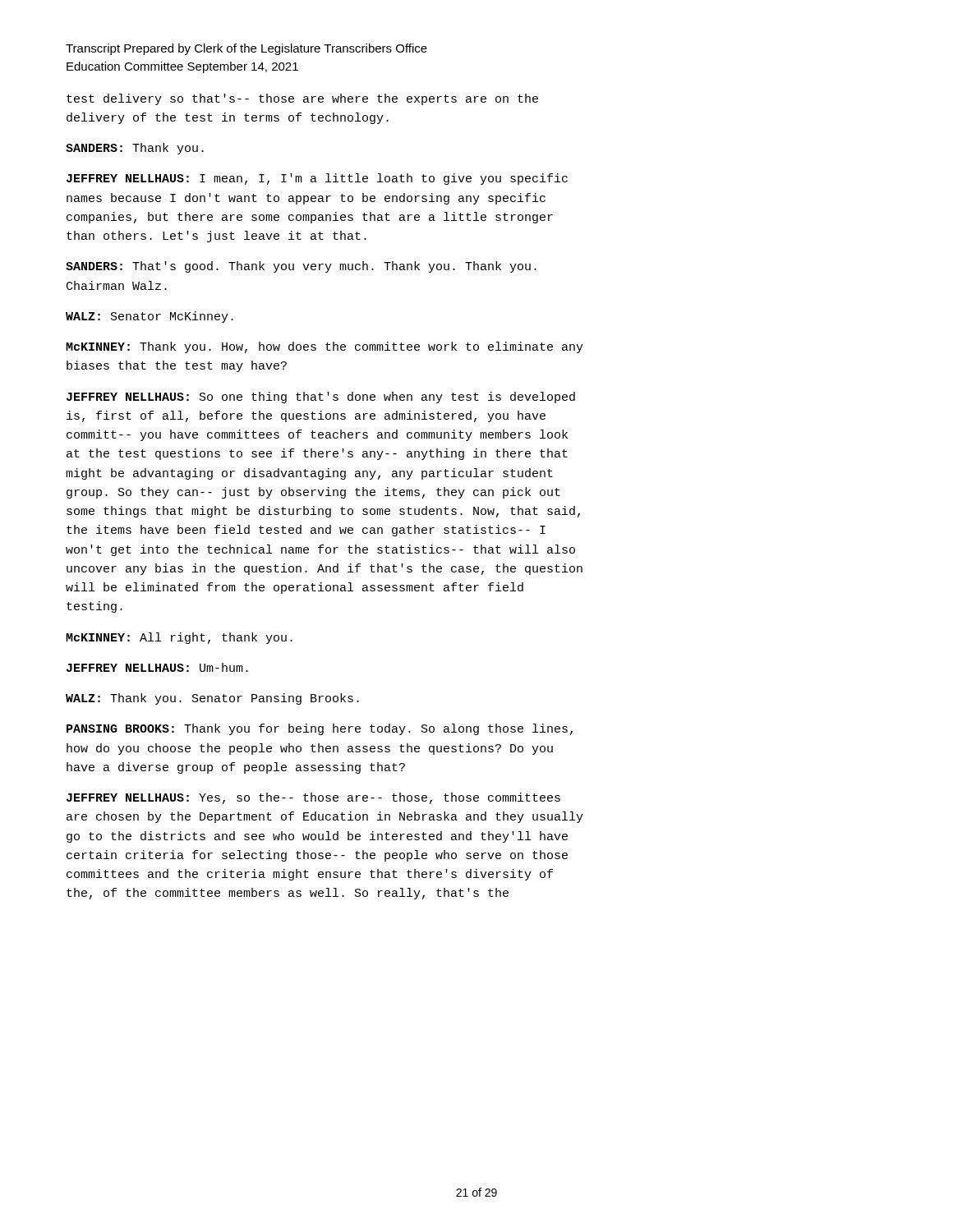This screenshot has height=1232, width=953.
Task: Where does it say "WALZ: Senator McKinney."?
Action: 151,317
